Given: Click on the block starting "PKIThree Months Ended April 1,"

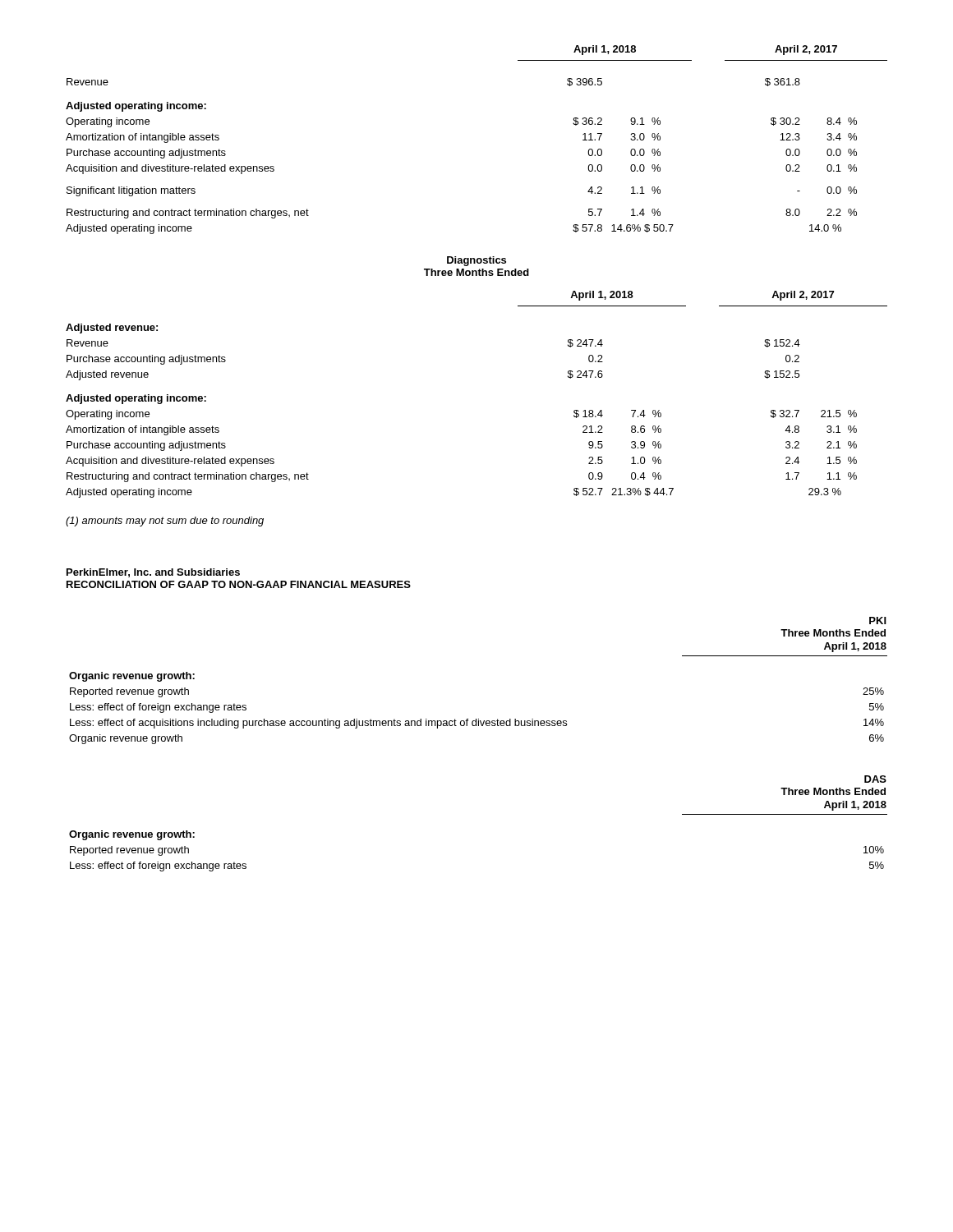Looking at the screenshot, I should click(x=878, y=621).
